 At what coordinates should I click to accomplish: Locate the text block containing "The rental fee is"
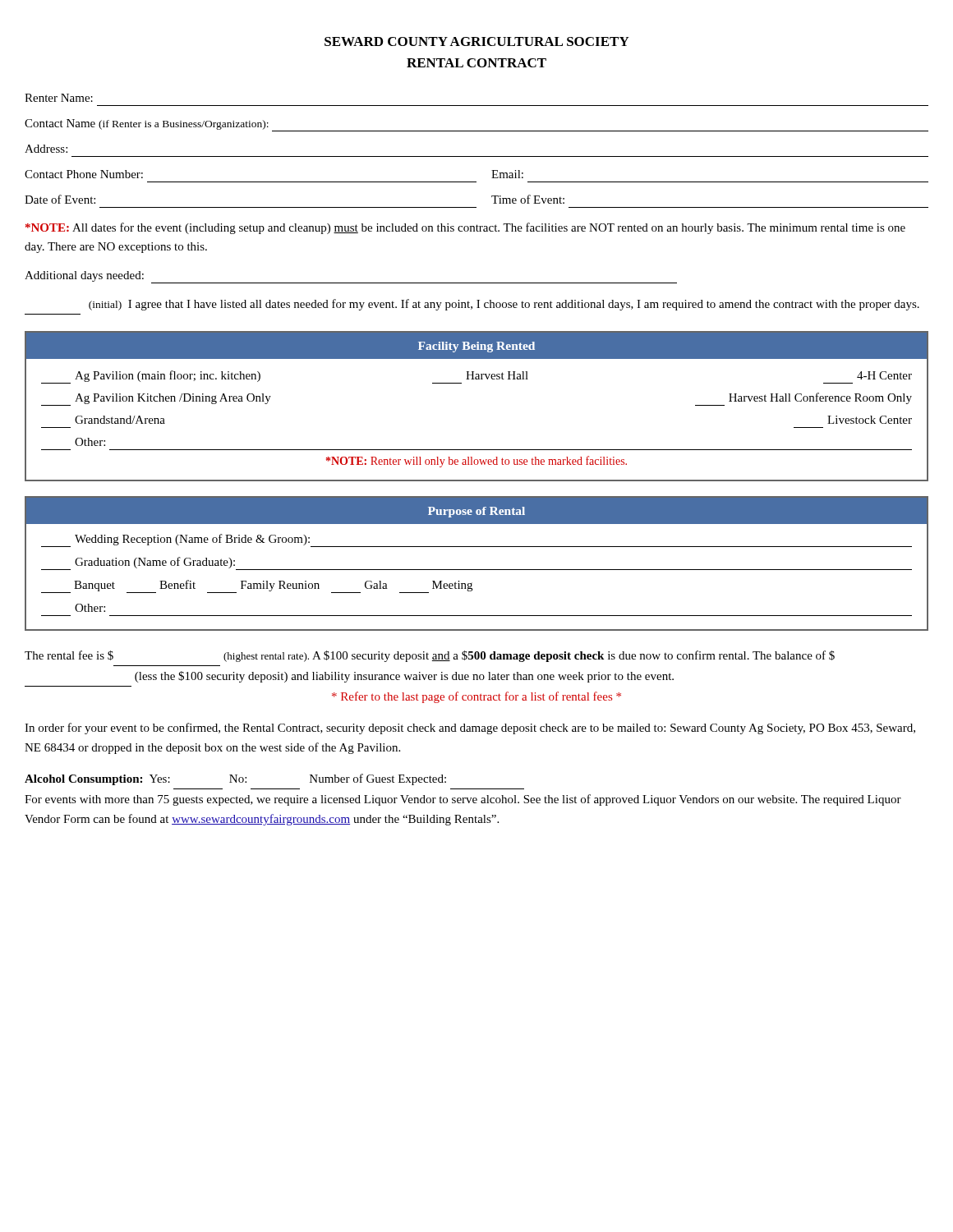tap(476, 676)
